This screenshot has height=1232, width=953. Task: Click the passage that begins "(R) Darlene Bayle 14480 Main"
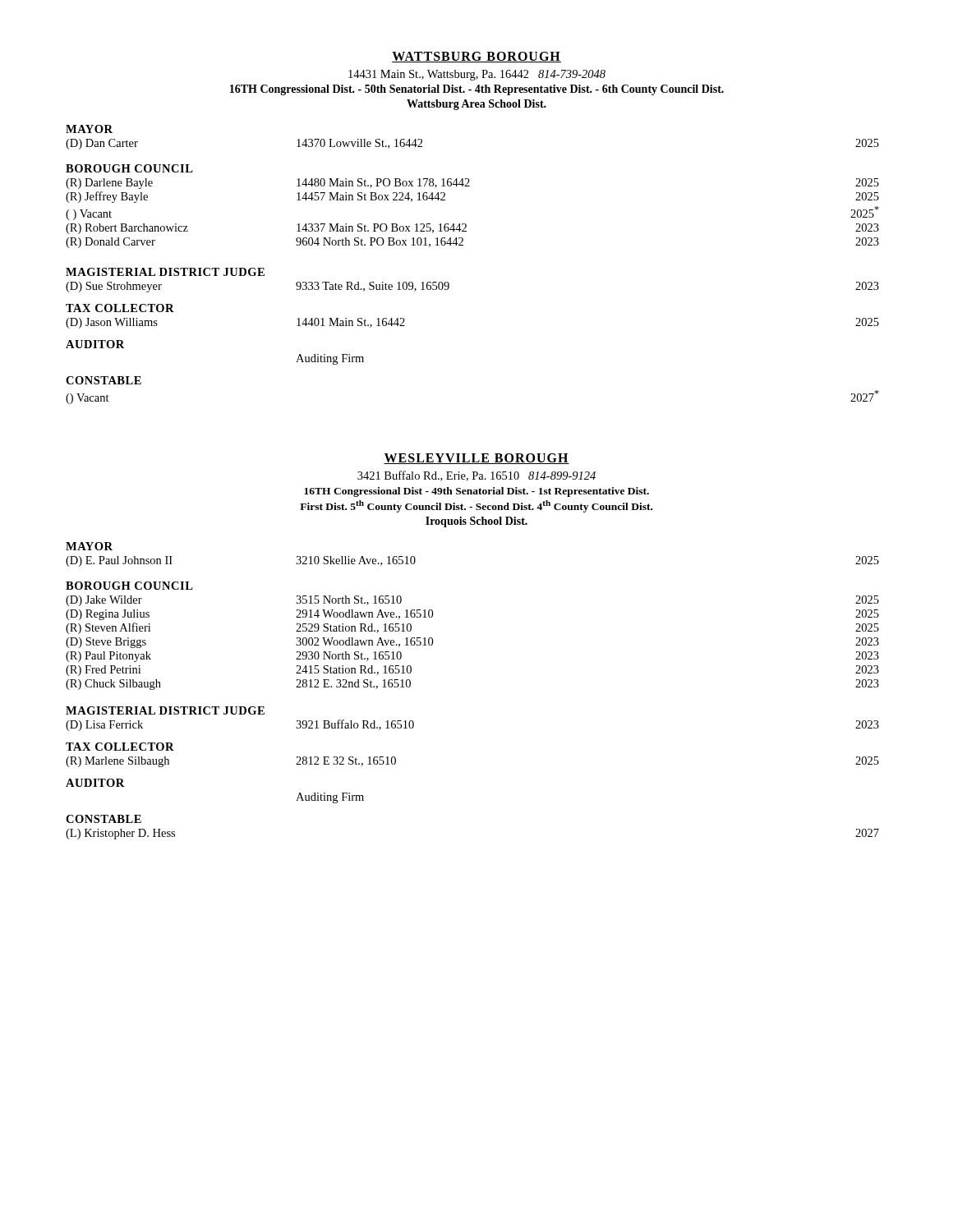coord(472,183)
